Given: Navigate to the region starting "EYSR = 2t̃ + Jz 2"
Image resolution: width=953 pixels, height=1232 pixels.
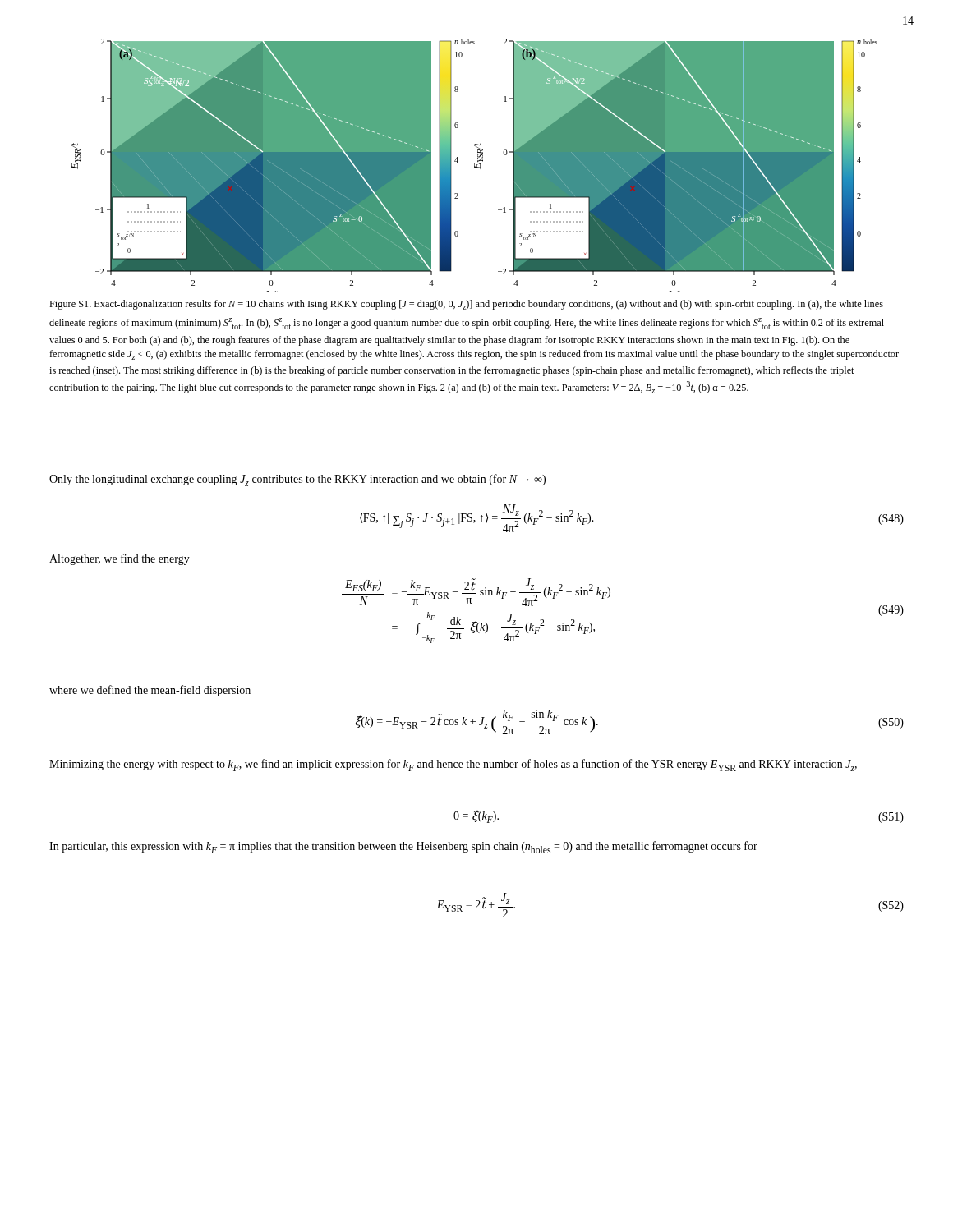Looking at the screenshot, I should coord(483,905).
